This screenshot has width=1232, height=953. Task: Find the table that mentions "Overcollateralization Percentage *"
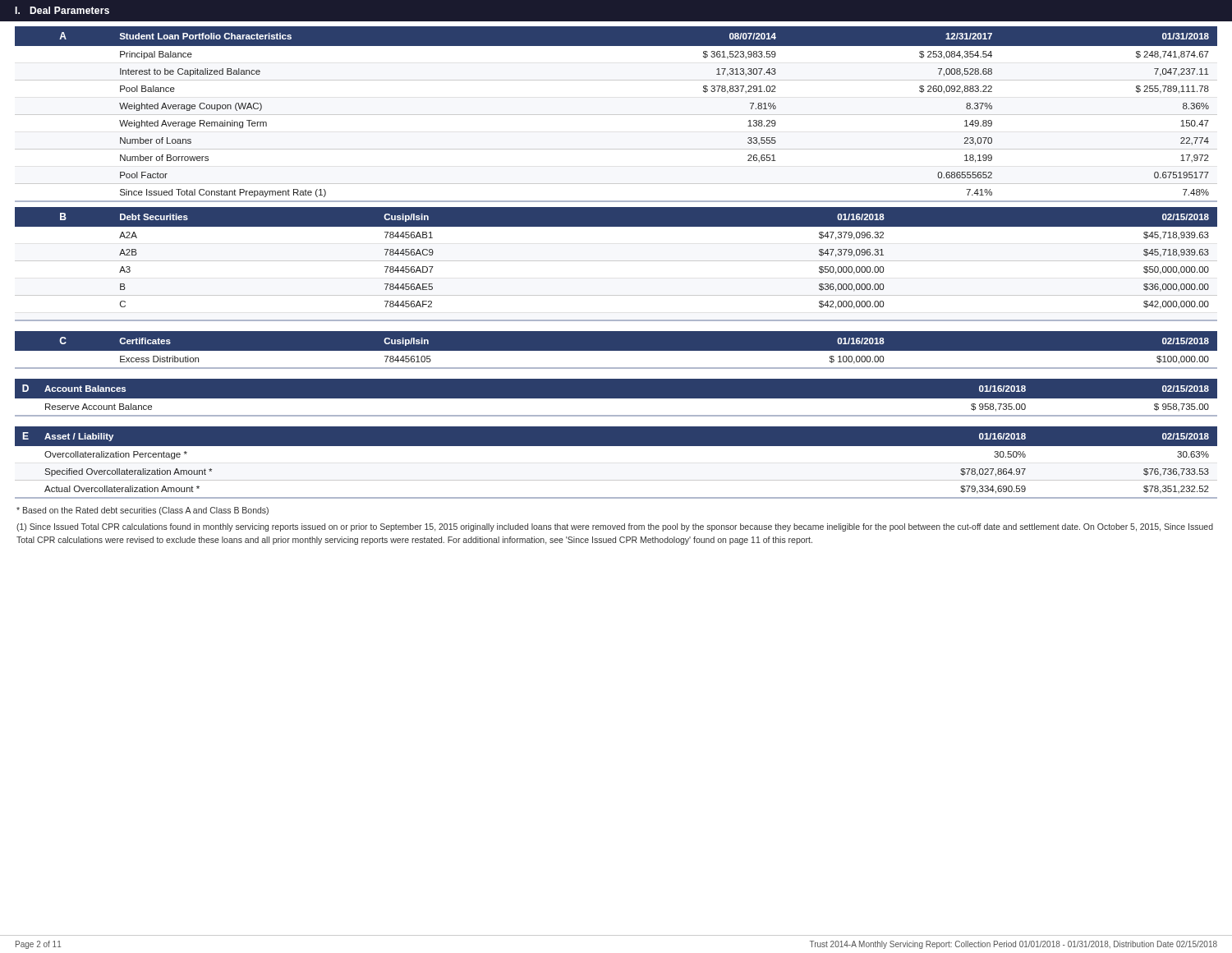[616, 463]
